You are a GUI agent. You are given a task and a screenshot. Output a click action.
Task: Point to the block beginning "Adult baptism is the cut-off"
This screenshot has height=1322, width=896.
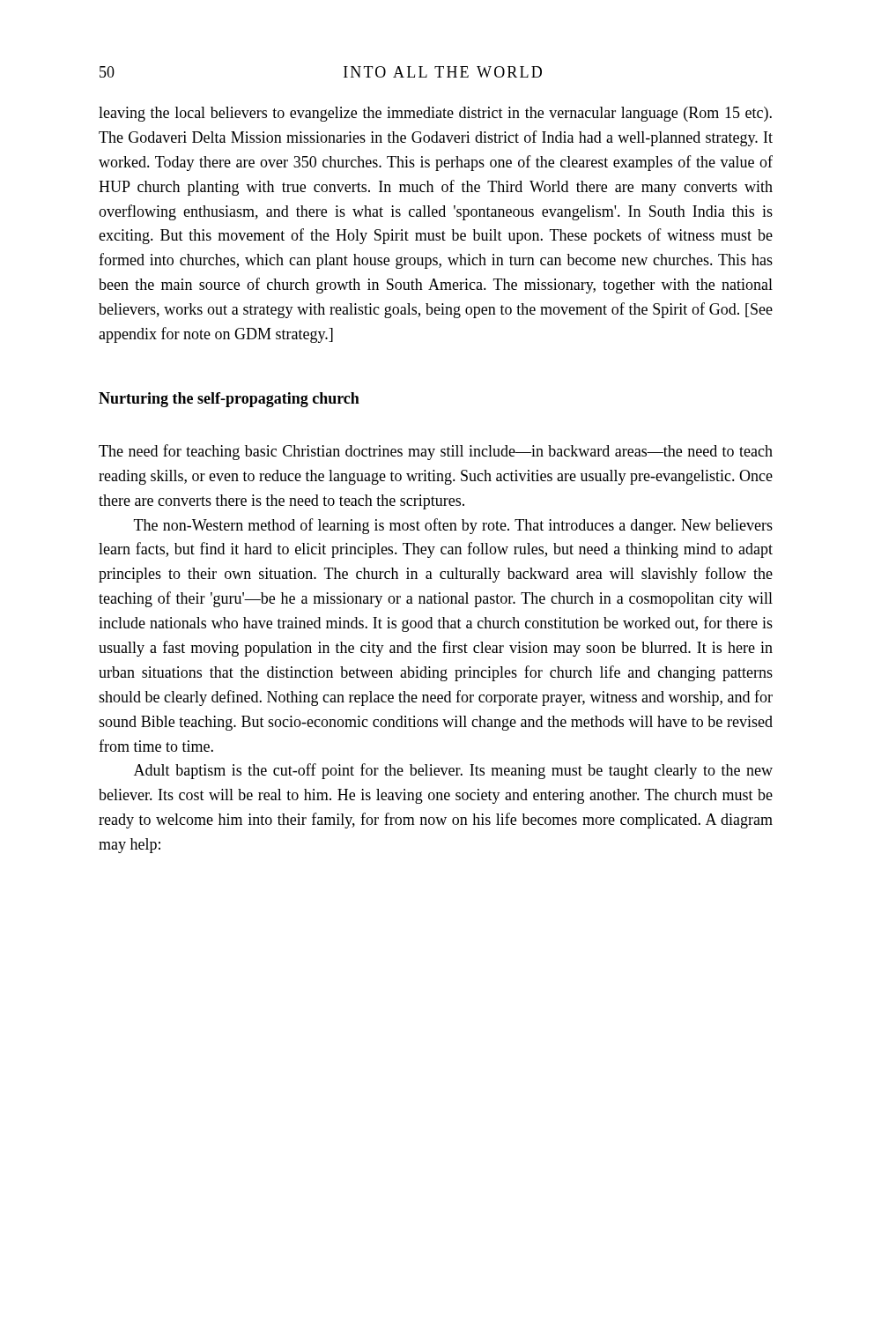click(436, 808)
